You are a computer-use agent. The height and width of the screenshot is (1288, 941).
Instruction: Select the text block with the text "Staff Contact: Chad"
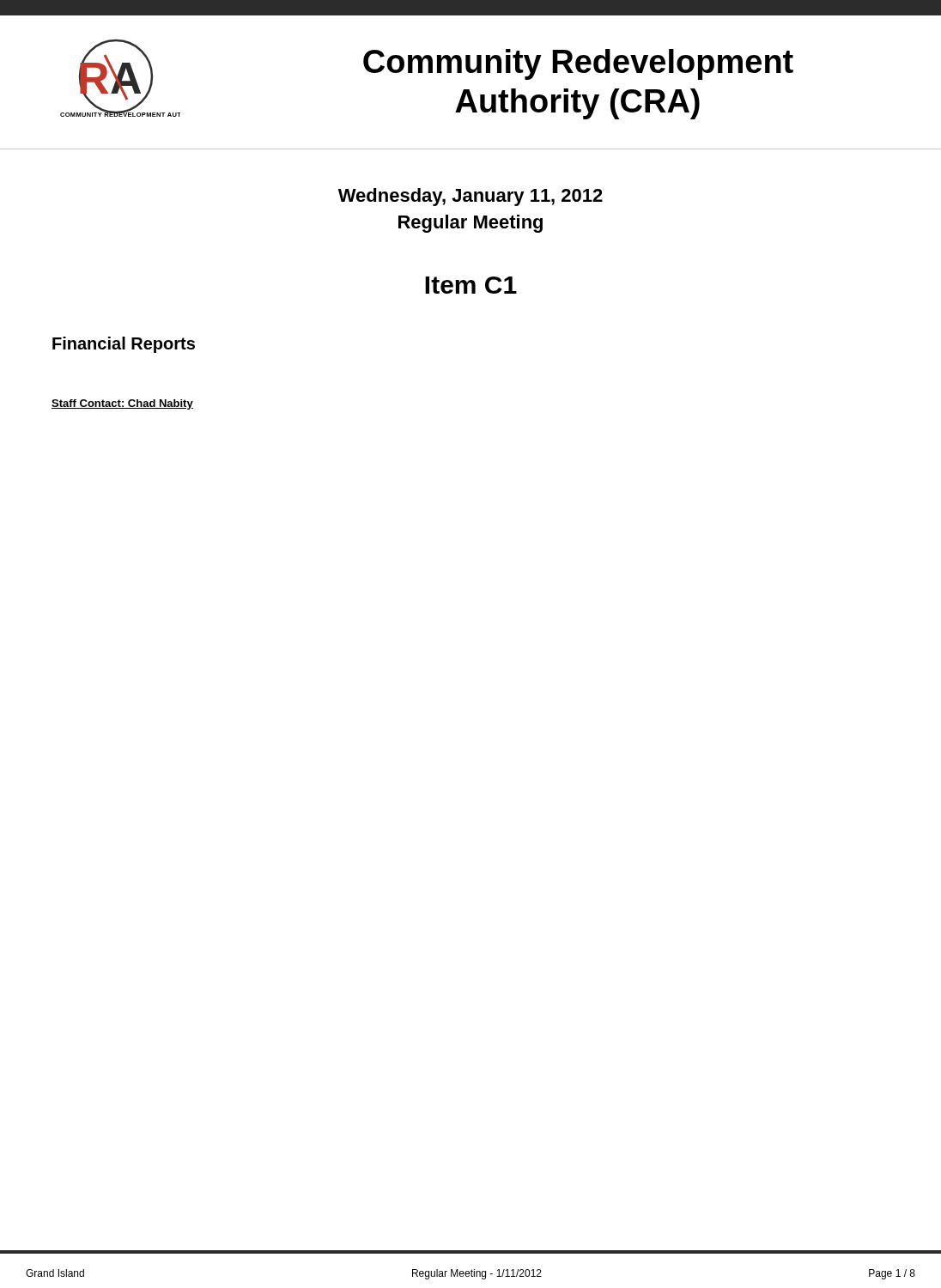pos(122,403)
